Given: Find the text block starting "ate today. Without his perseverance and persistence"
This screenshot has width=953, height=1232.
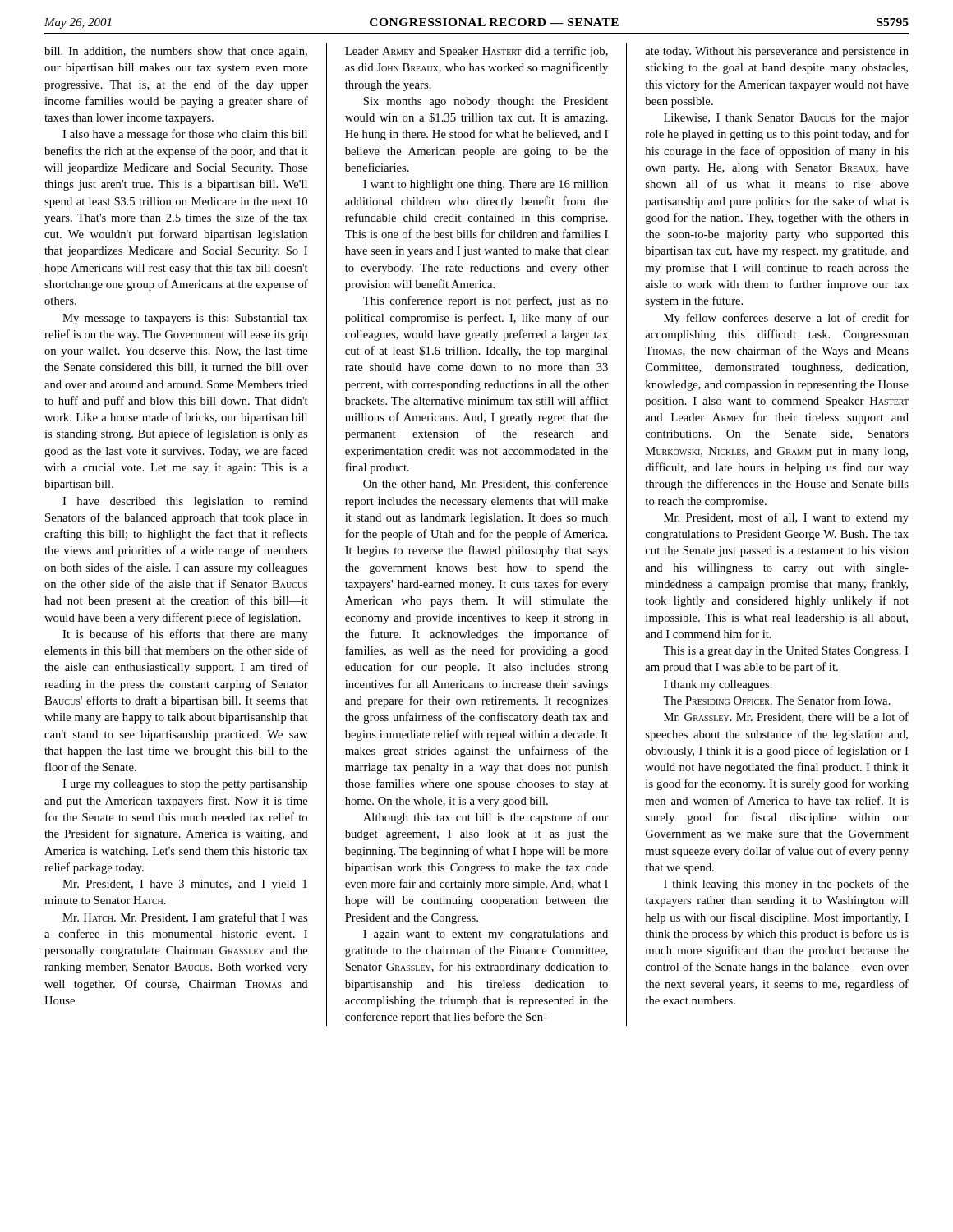Looking at the screenshot, I should pos(777,526).
